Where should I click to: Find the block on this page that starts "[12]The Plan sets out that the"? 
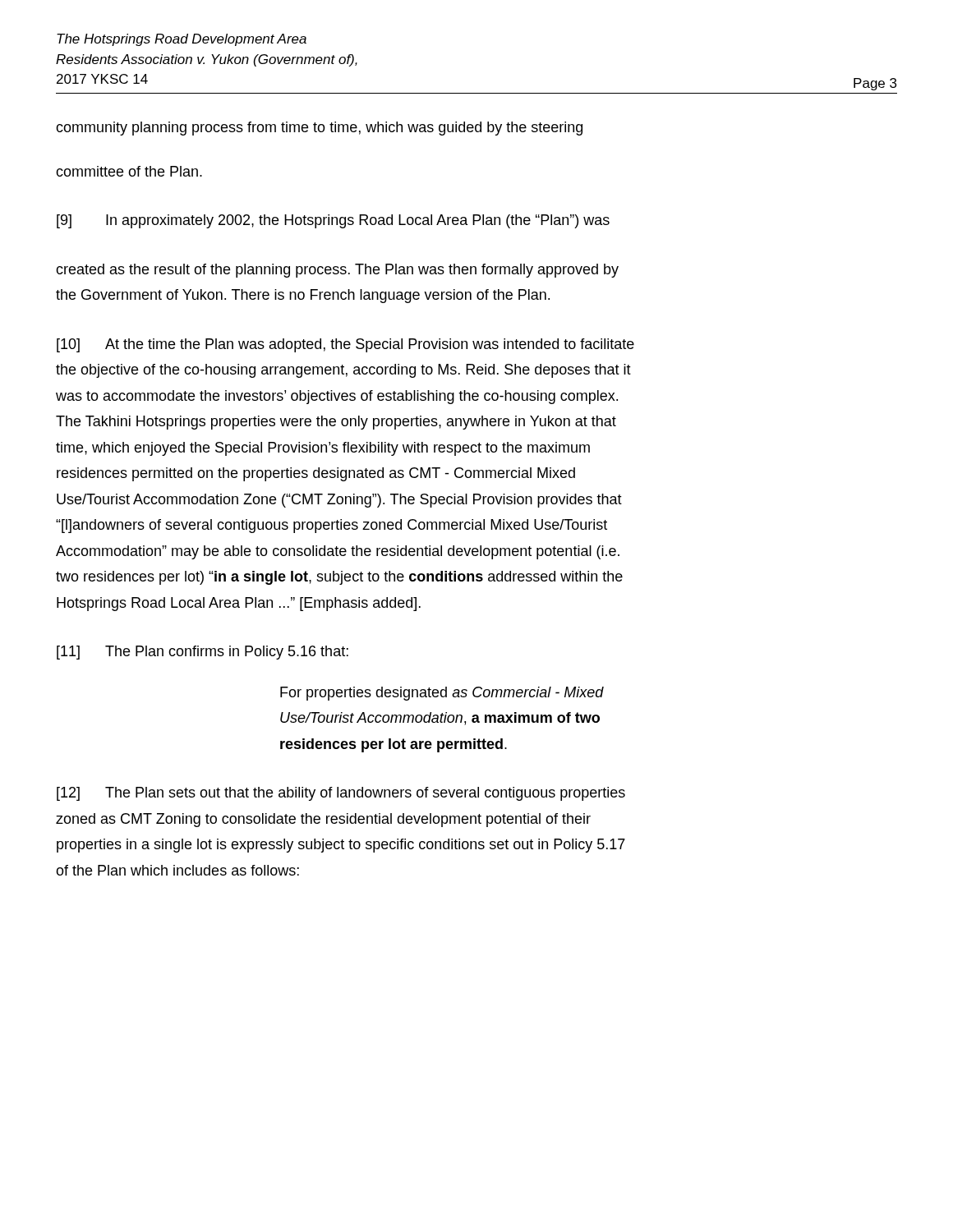[x=476, y=793]
